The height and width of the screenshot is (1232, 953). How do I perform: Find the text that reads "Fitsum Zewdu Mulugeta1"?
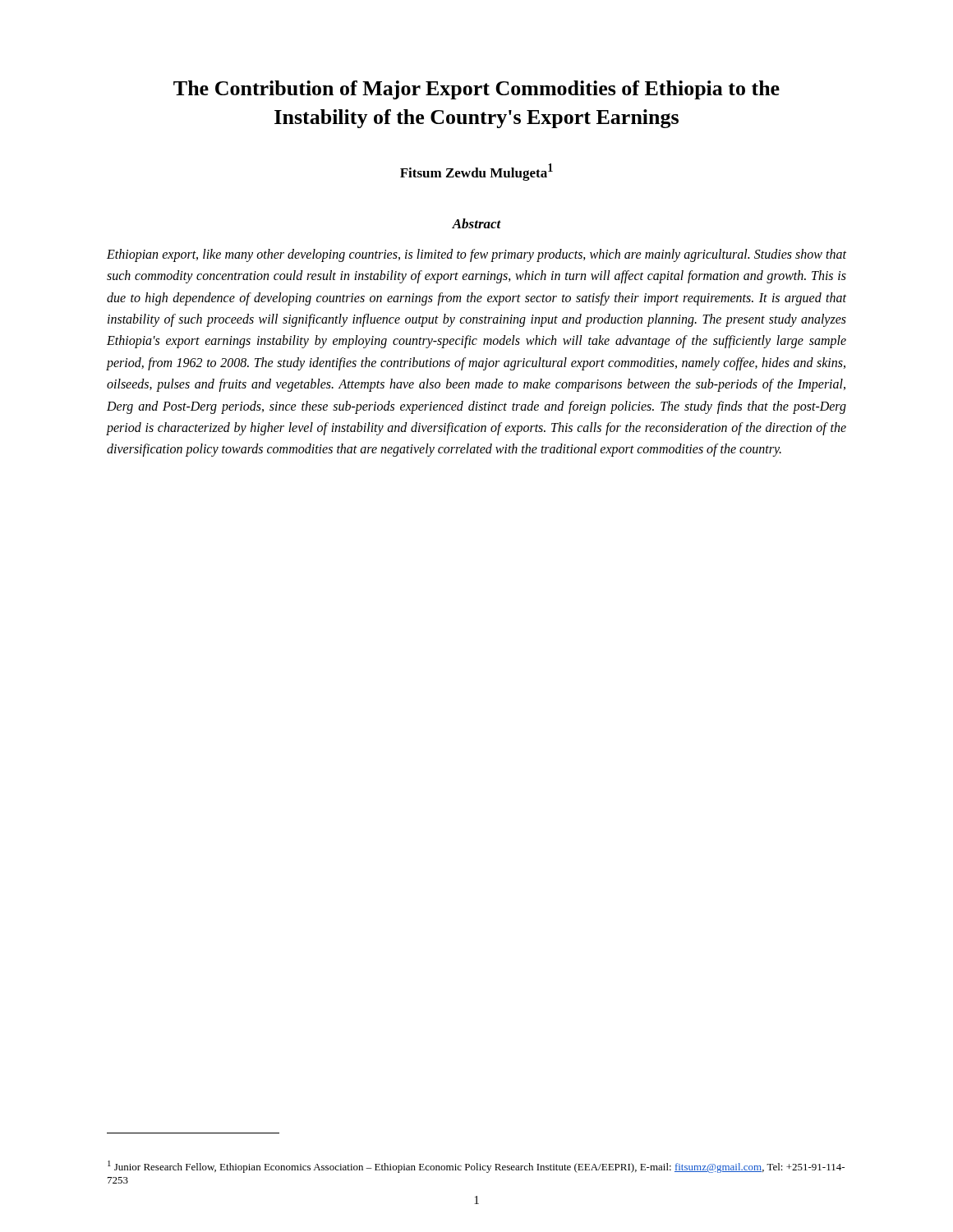coord(476,171)
